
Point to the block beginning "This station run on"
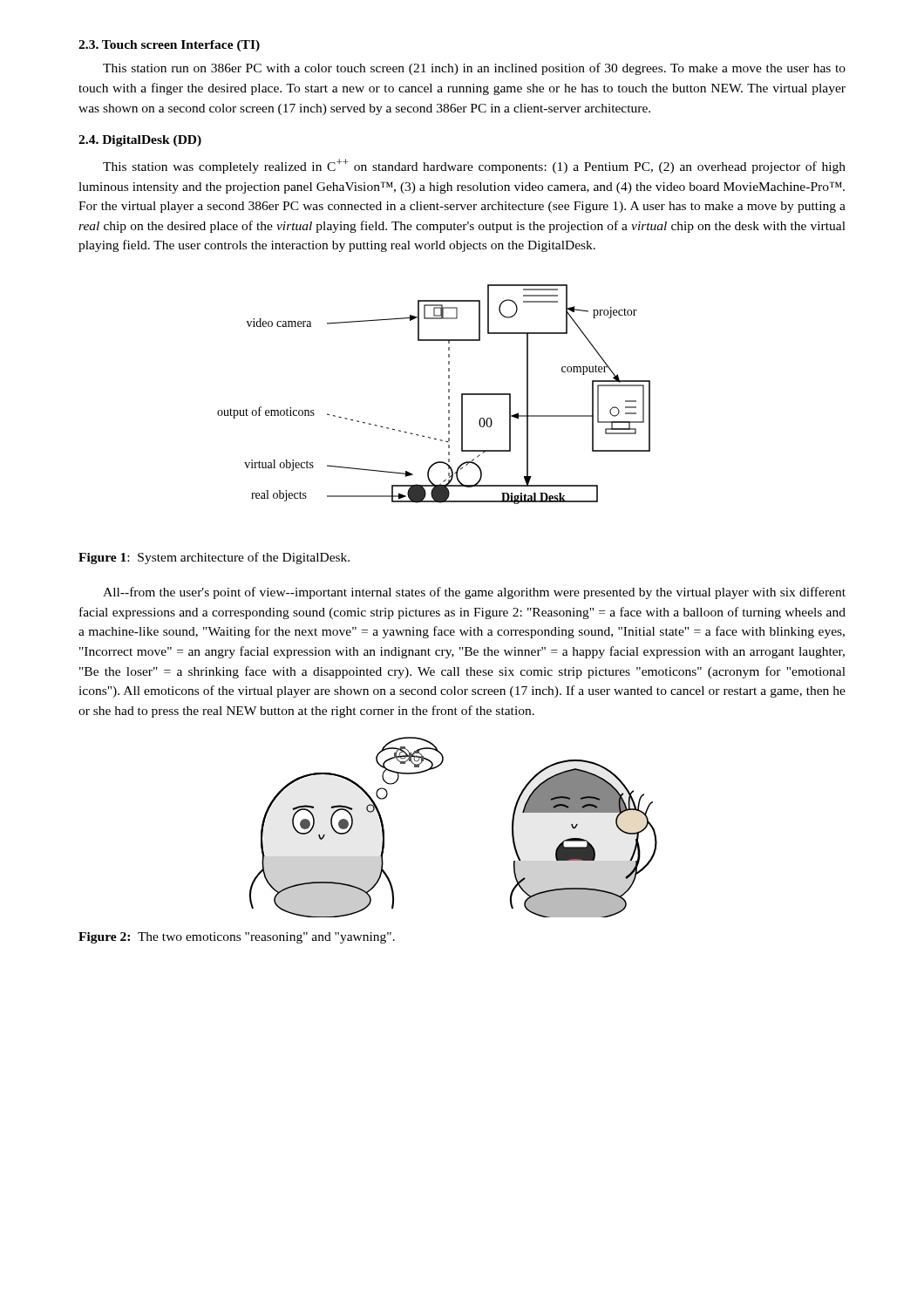(x=462, y=88)
